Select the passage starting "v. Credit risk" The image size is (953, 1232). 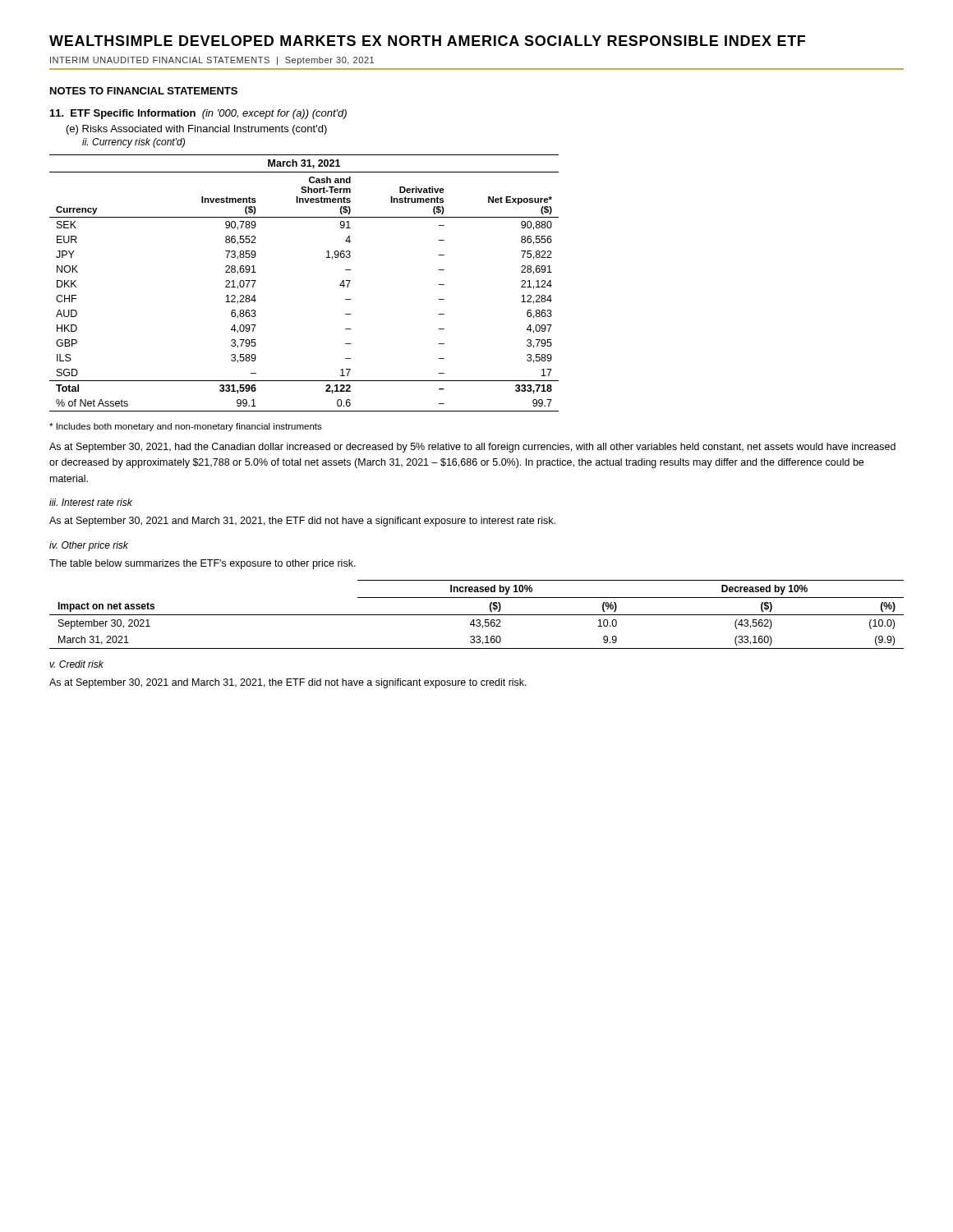[76, 664]
